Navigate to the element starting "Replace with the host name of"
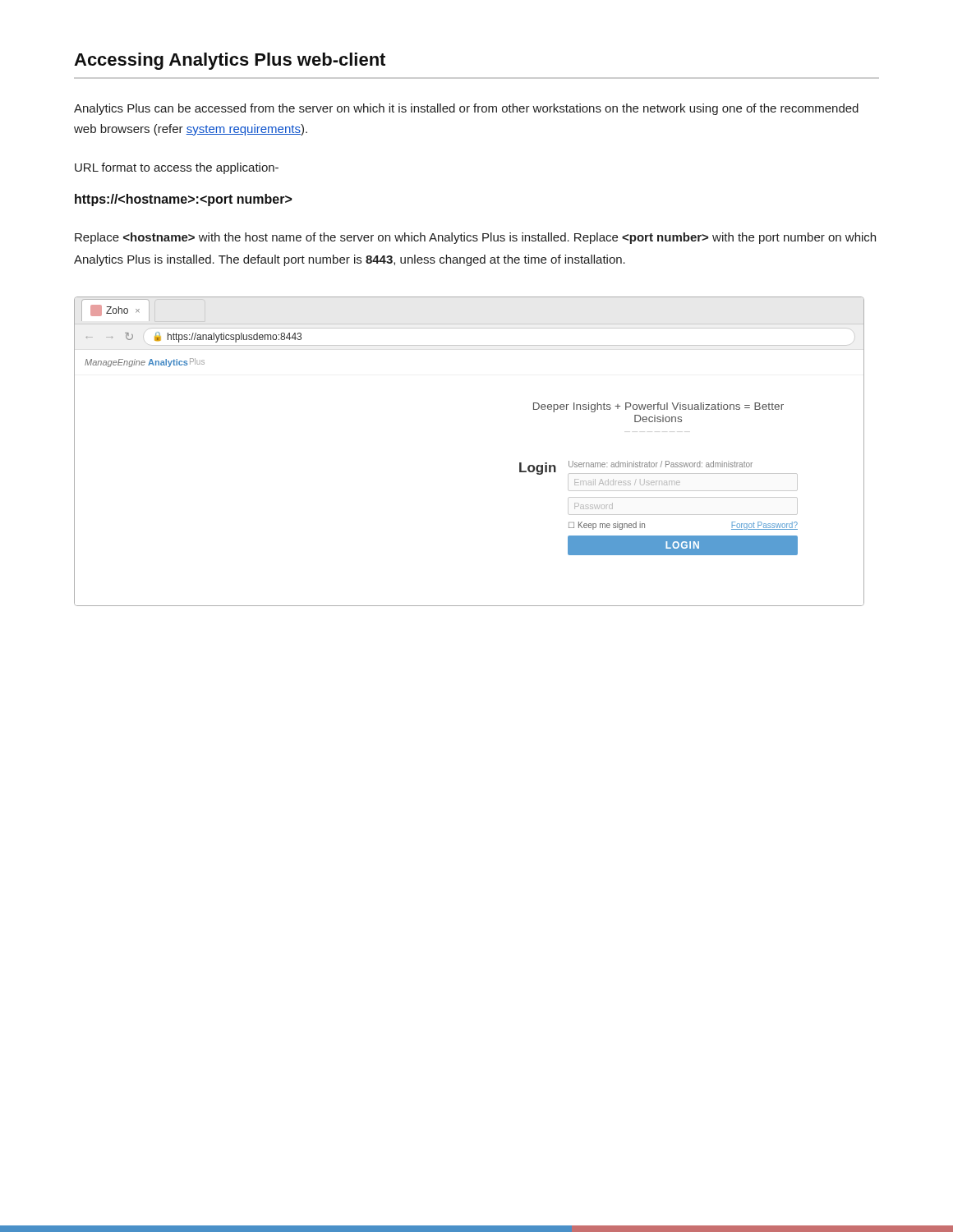 (475, 248)
